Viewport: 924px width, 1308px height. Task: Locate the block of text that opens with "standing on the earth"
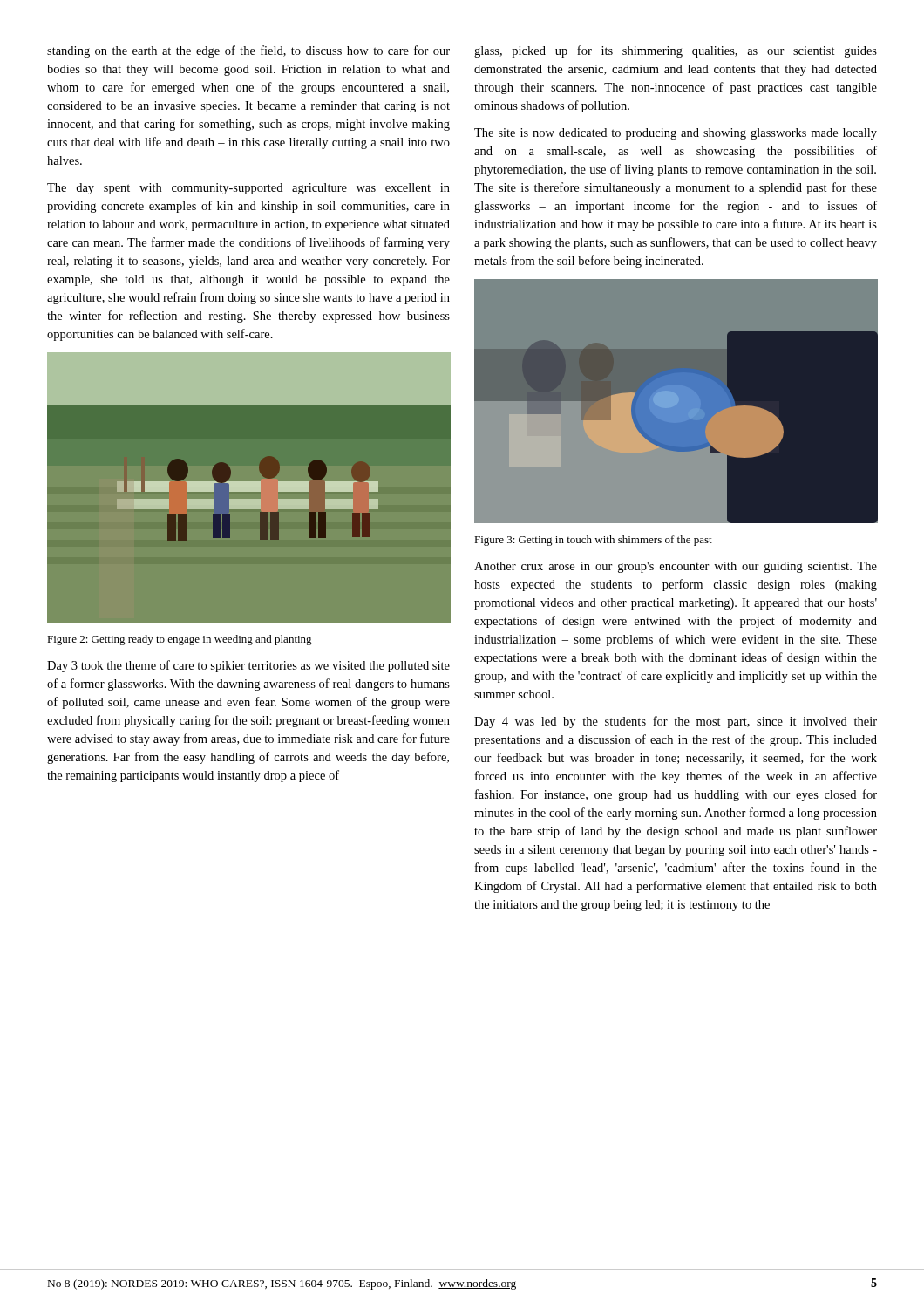coord(248,106)
